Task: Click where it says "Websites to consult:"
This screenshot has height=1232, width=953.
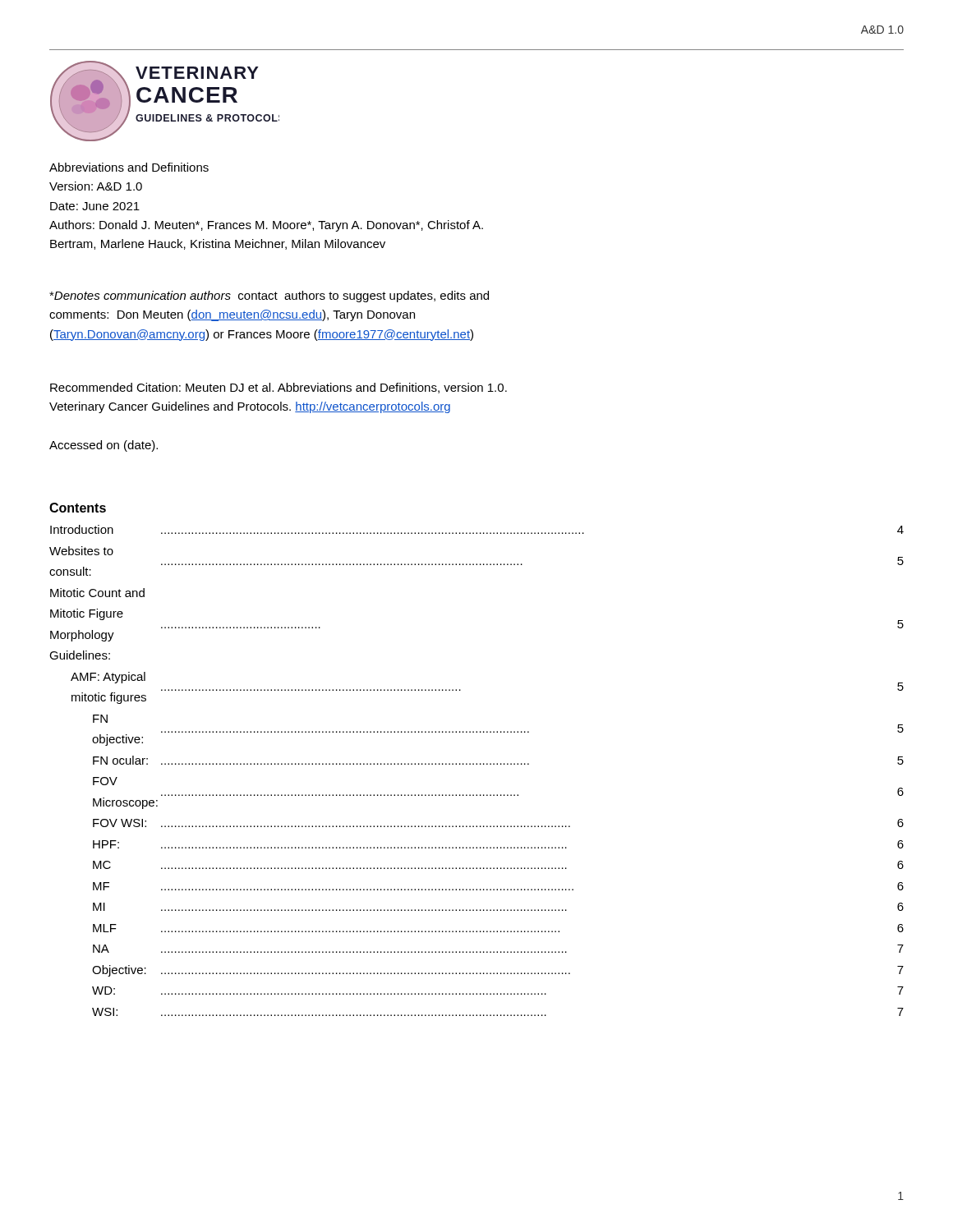Action: coord(81,561)
